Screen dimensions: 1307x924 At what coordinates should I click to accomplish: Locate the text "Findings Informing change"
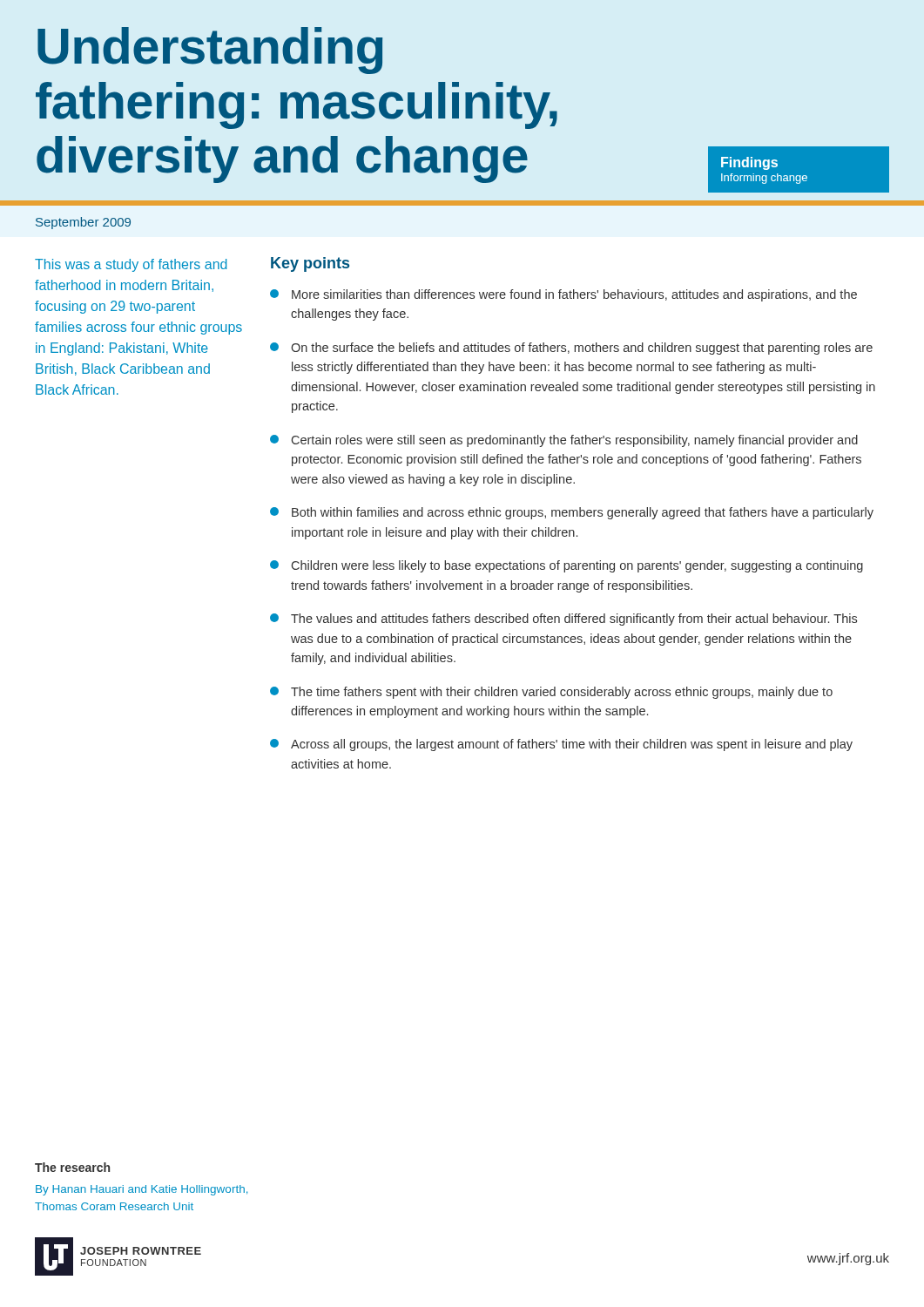tap(799, 170)
